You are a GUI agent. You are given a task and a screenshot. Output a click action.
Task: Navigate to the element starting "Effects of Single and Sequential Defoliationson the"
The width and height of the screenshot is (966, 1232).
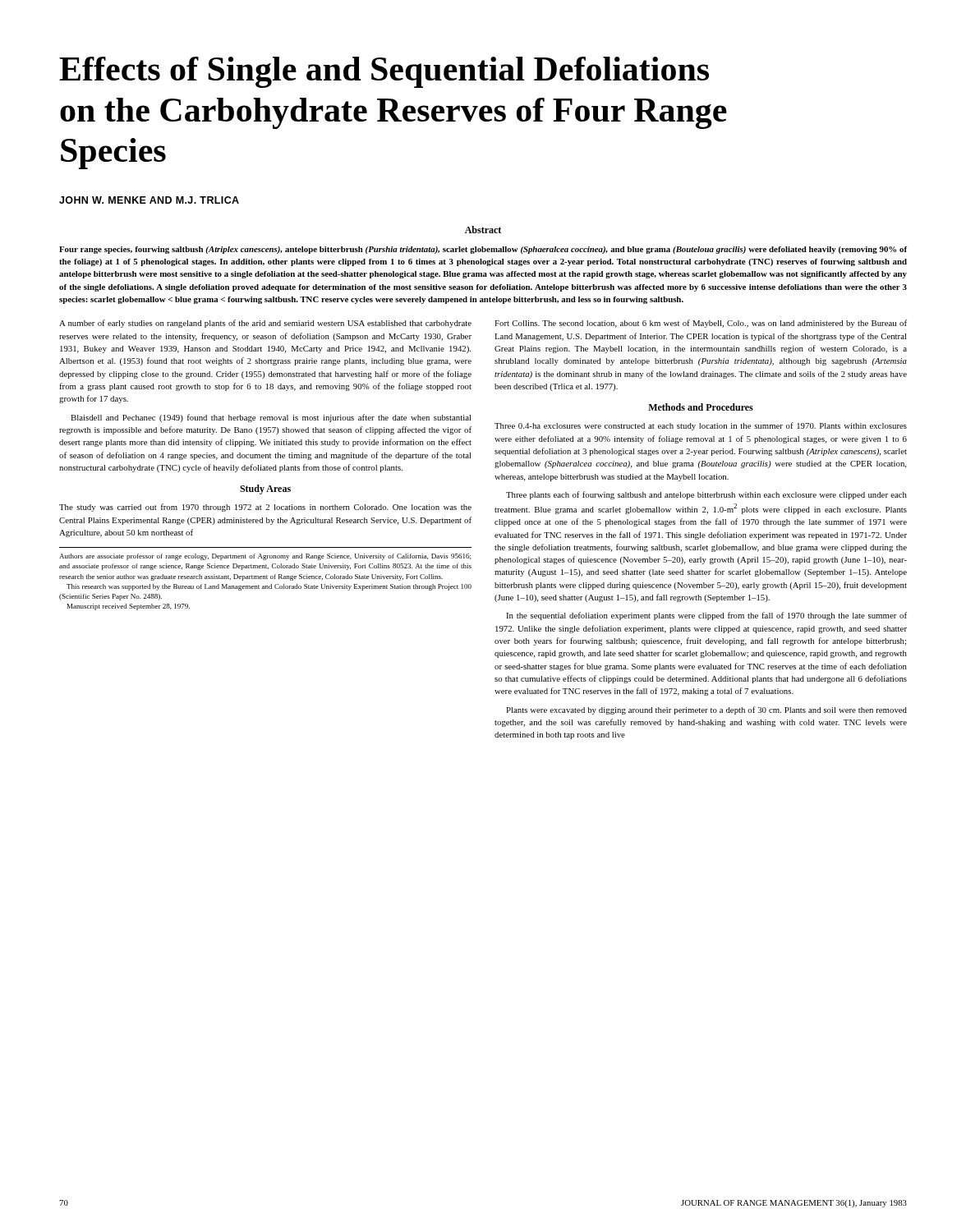pyautogui.click(x=483, y=110)
